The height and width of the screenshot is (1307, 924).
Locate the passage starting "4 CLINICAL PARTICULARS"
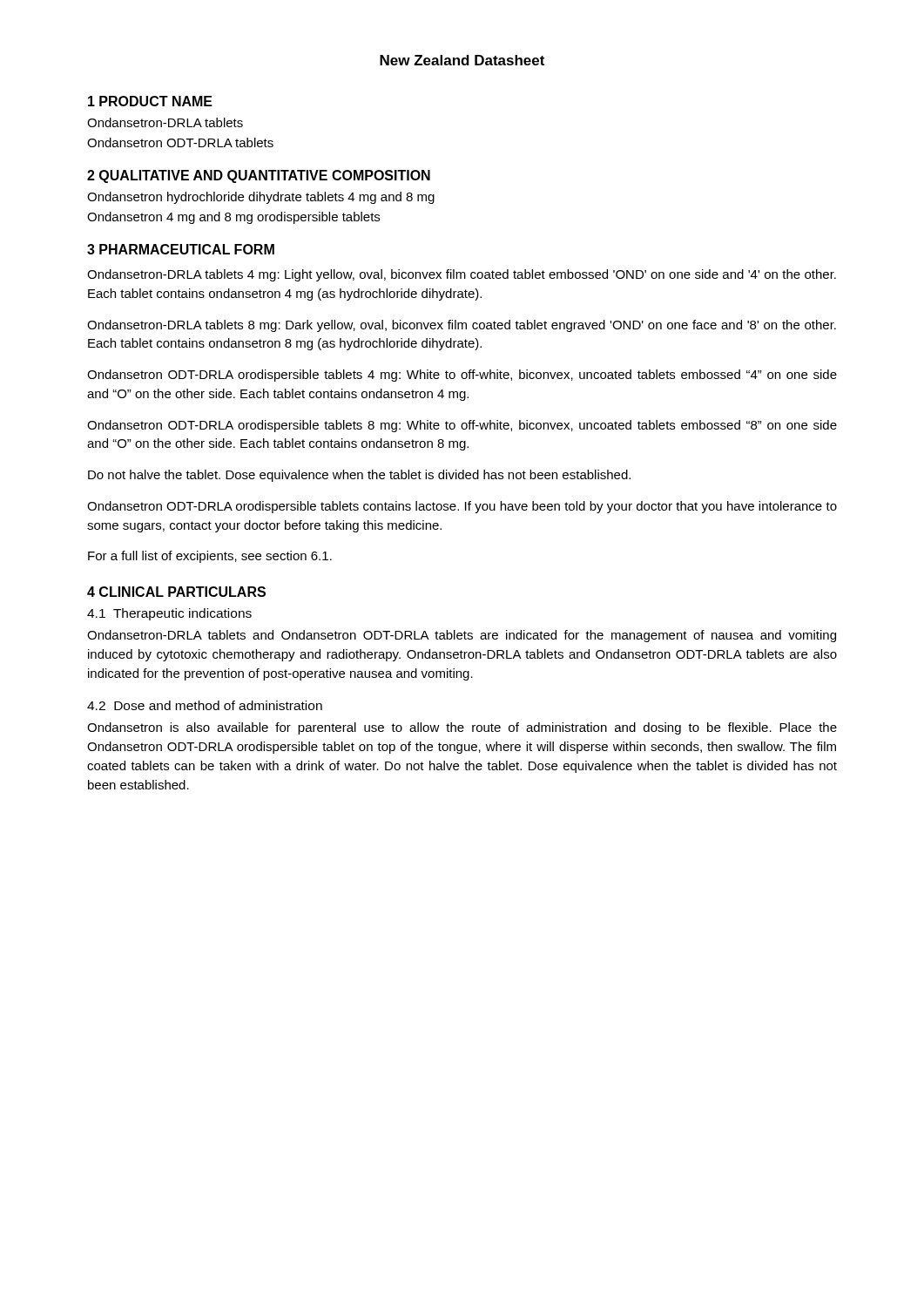pyautogui.click(x=177, y=592)
